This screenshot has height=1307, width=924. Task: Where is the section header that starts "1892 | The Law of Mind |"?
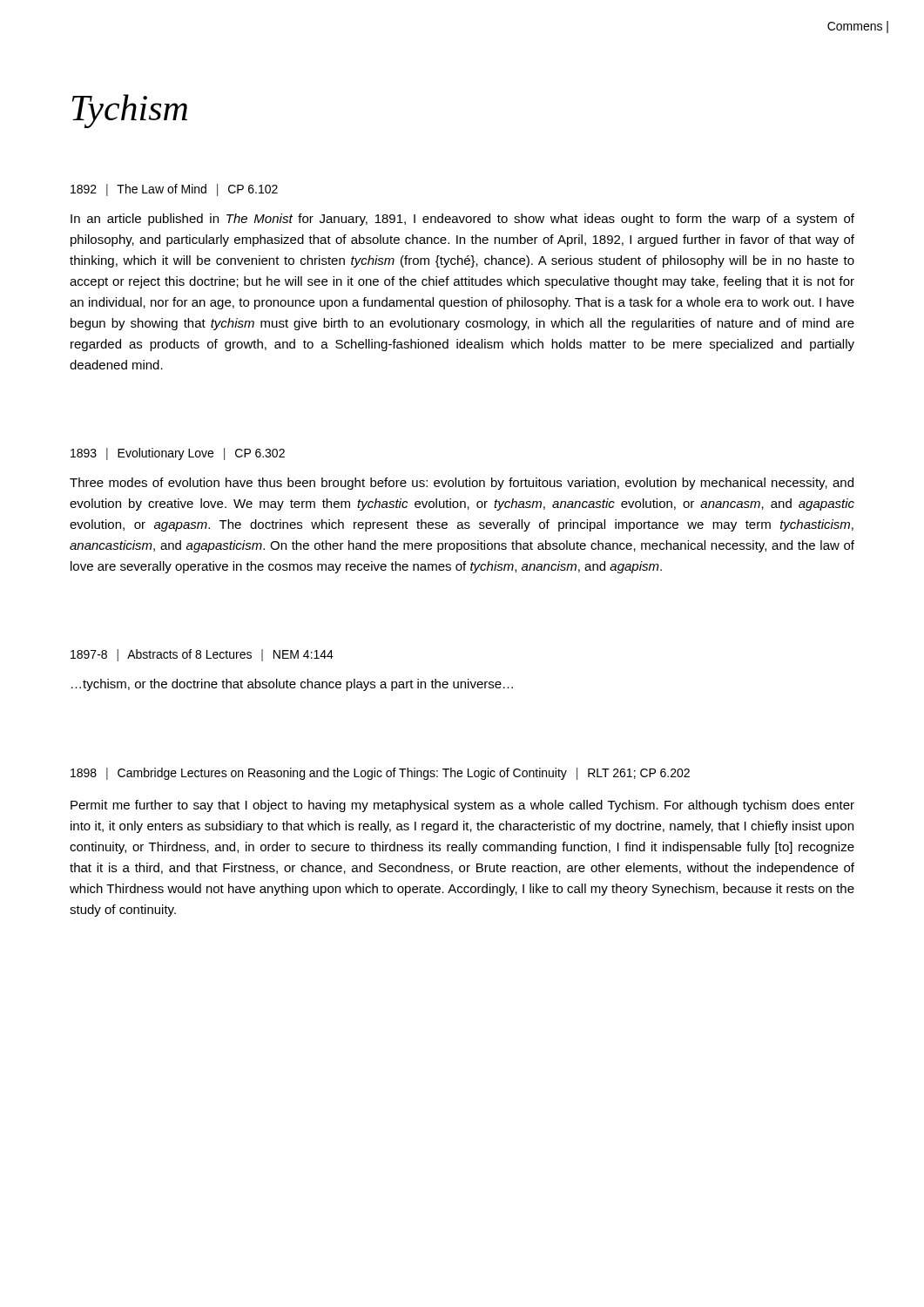174,189
